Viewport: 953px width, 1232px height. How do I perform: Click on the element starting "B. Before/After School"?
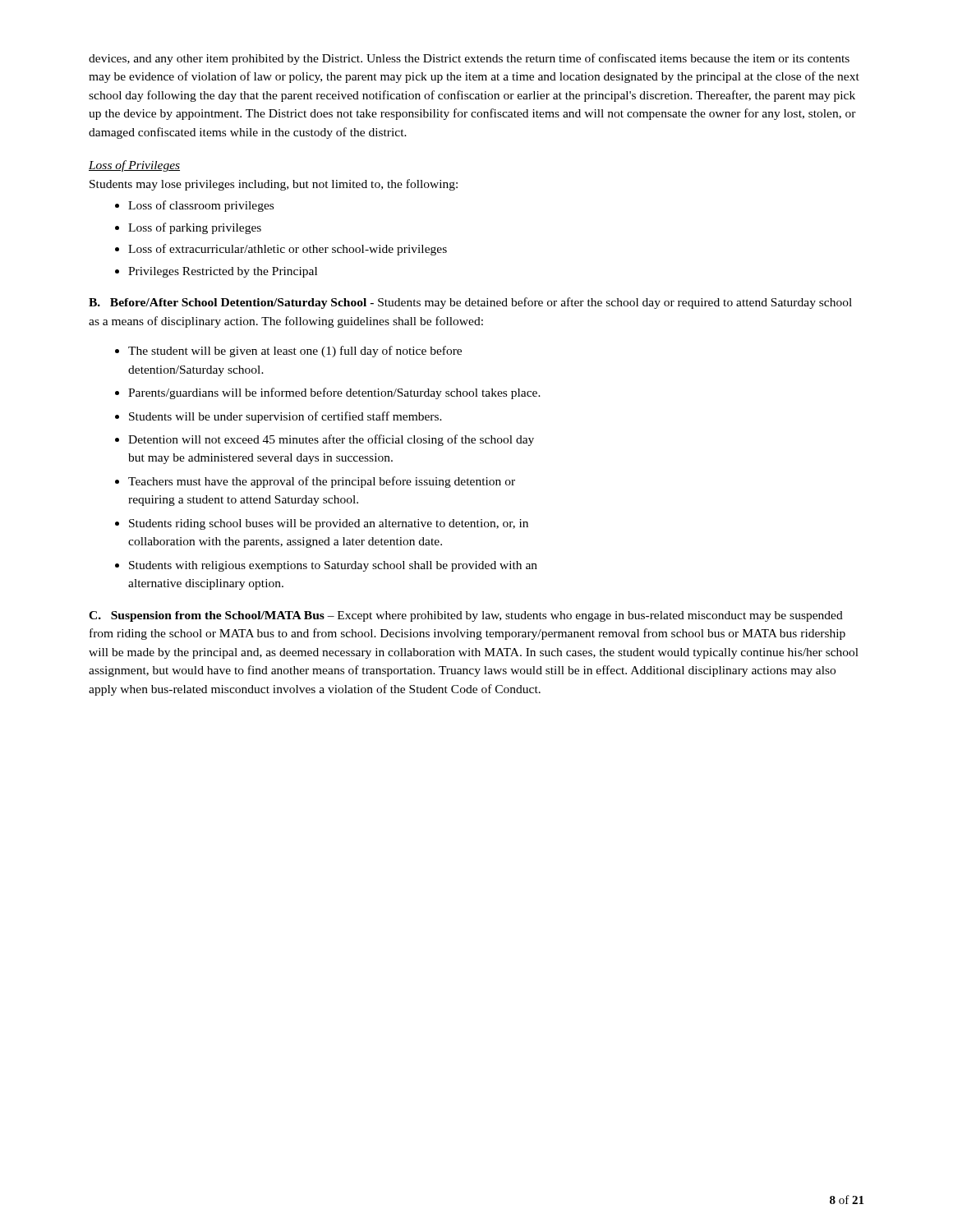(476, 312)
